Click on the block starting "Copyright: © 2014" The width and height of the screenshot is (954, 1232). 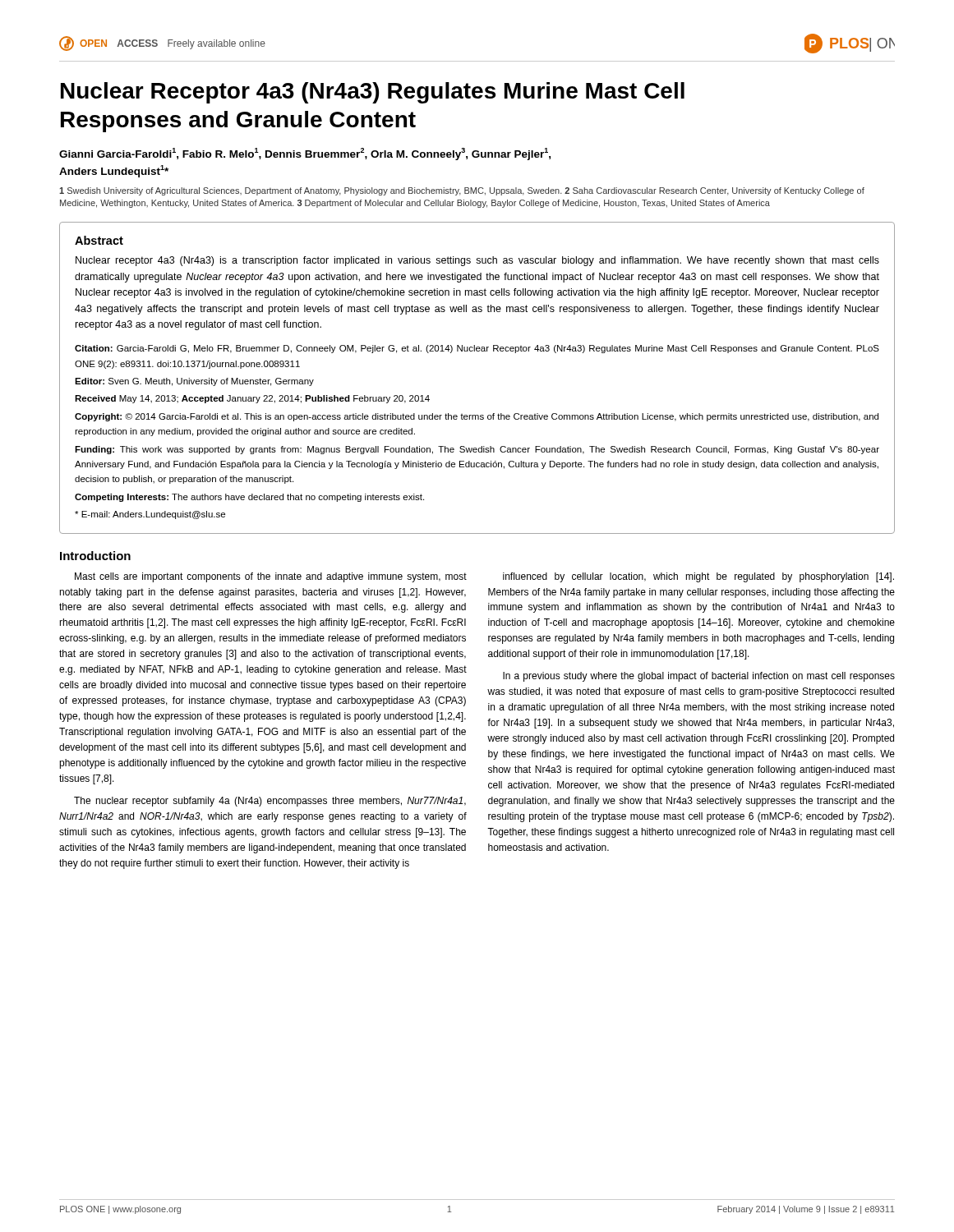tap(477, 424)
